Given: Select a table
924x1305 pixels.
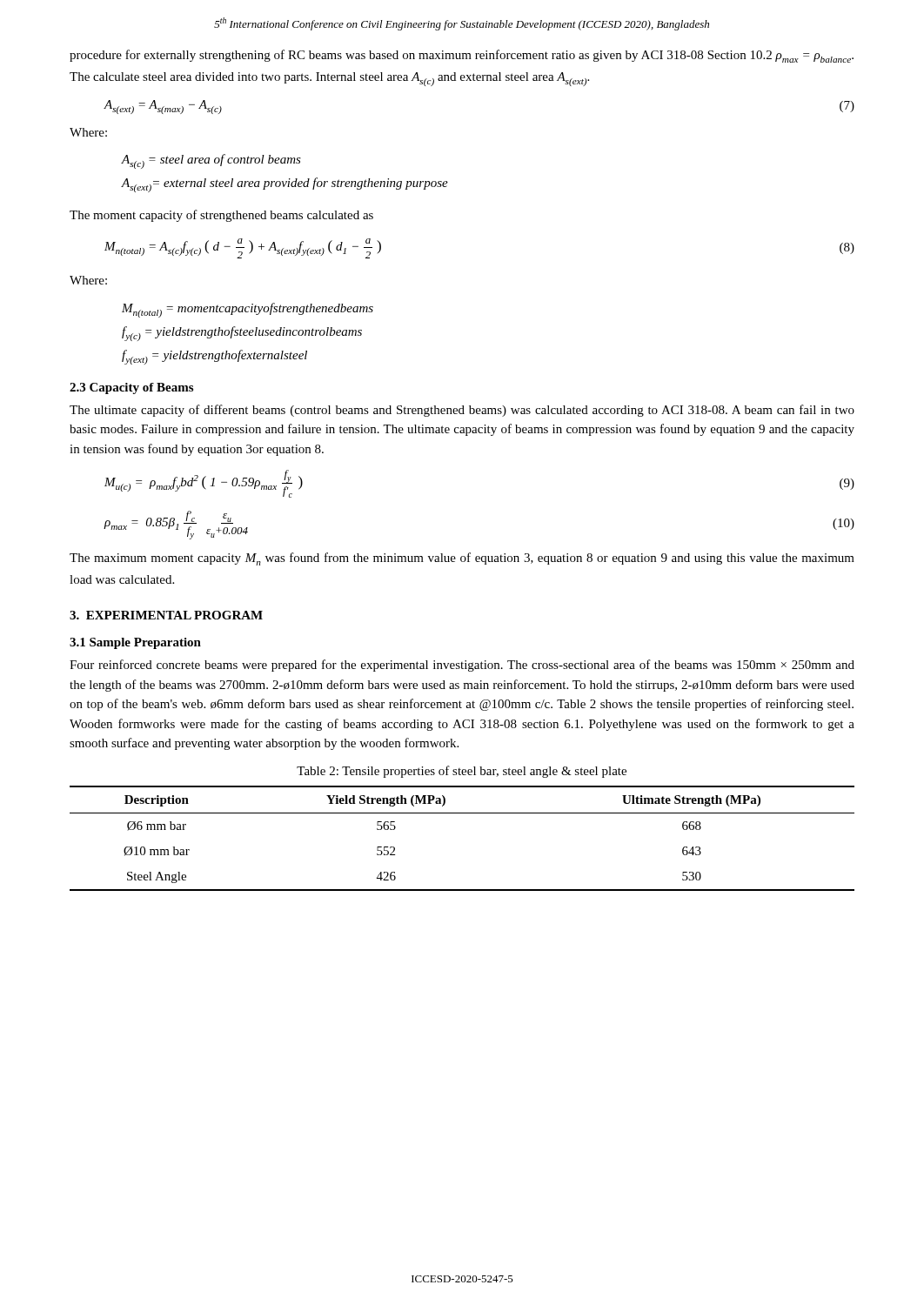Looking at the screenshot, I should [462, 838].
